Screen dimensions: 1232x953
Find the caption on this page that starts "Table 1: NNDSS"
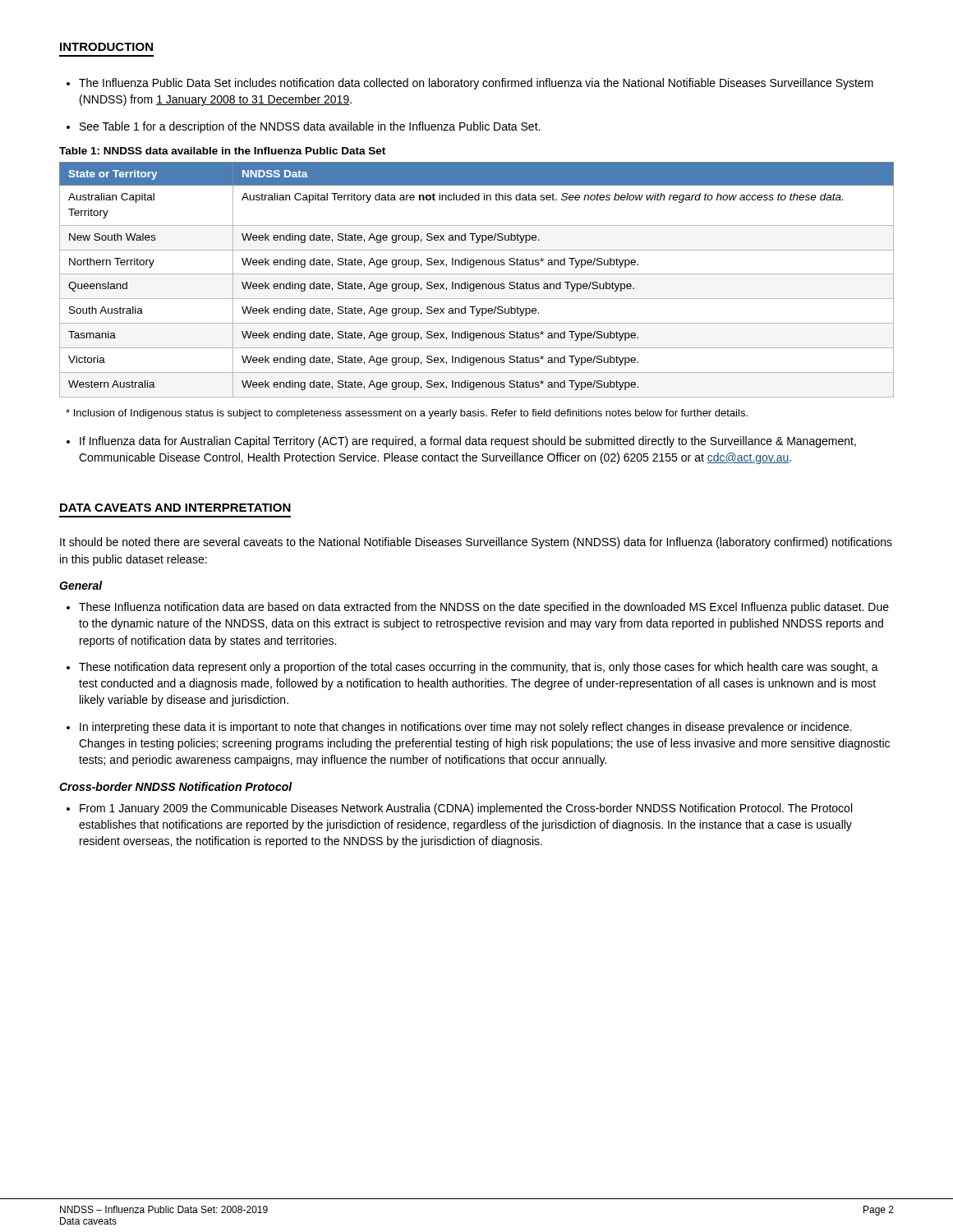(222, 151)
